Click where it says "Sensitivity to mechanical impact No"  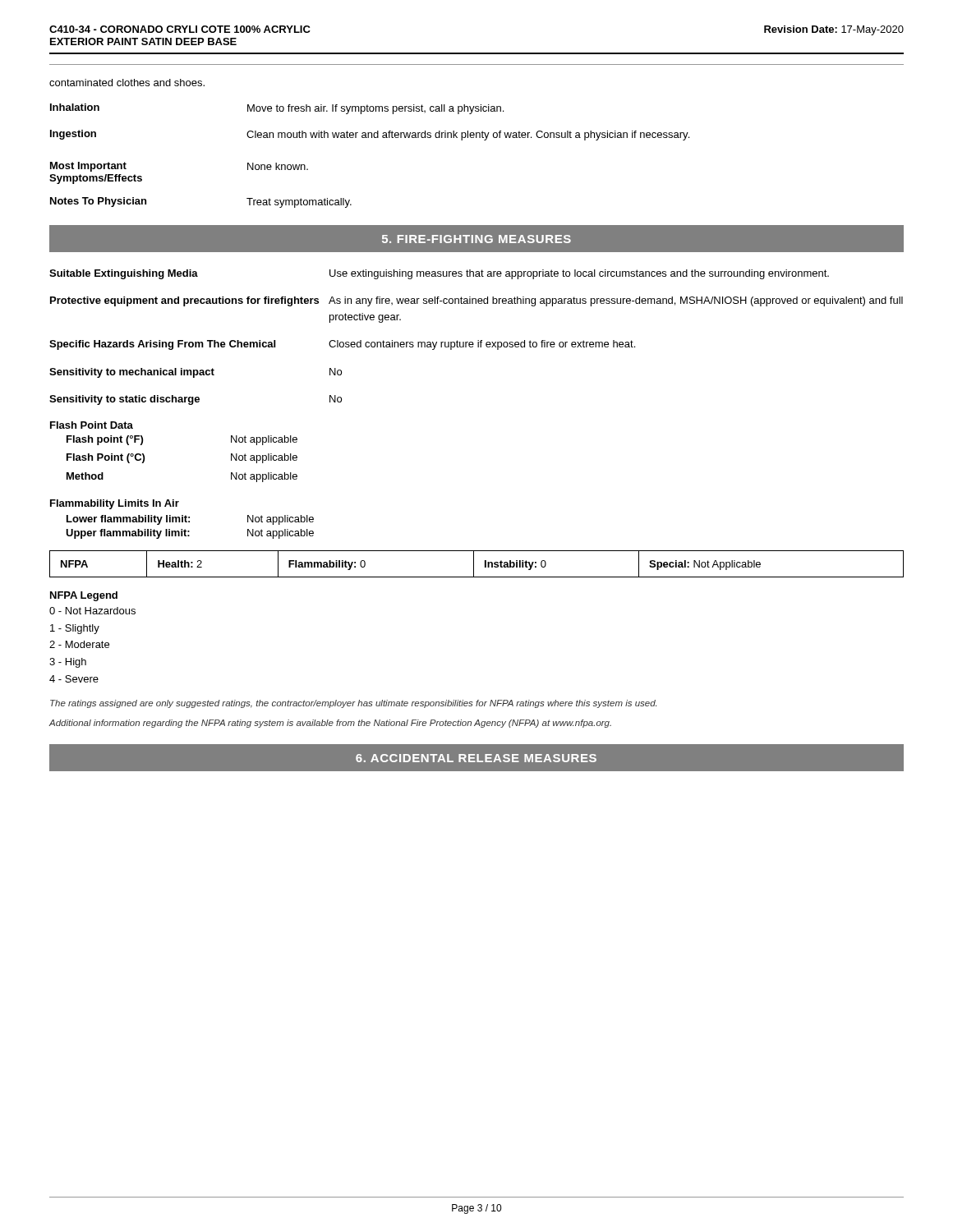pos(196,373)
